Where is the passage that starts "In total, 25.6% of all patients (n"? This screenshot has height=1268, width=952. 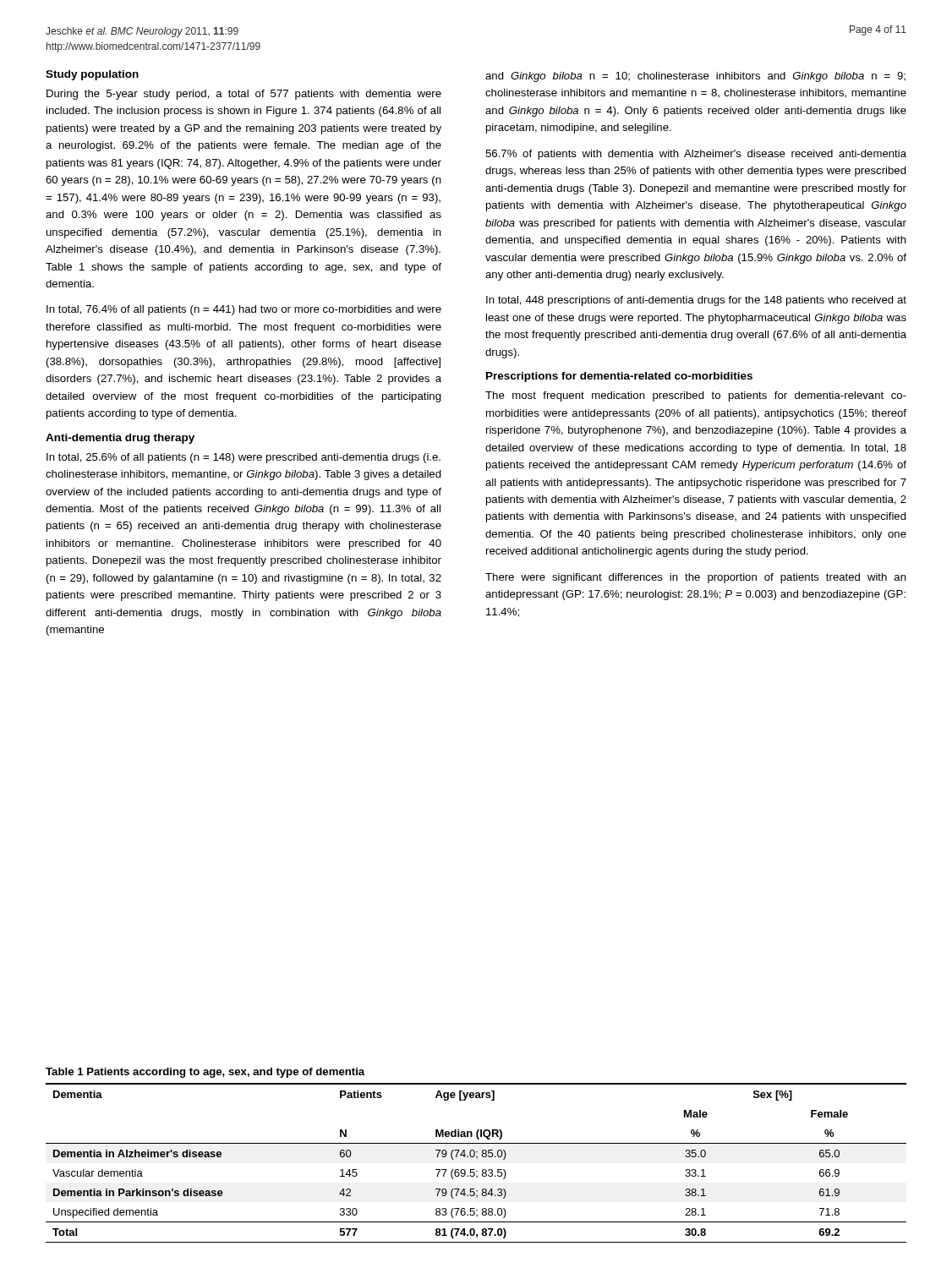pos(244,543)
